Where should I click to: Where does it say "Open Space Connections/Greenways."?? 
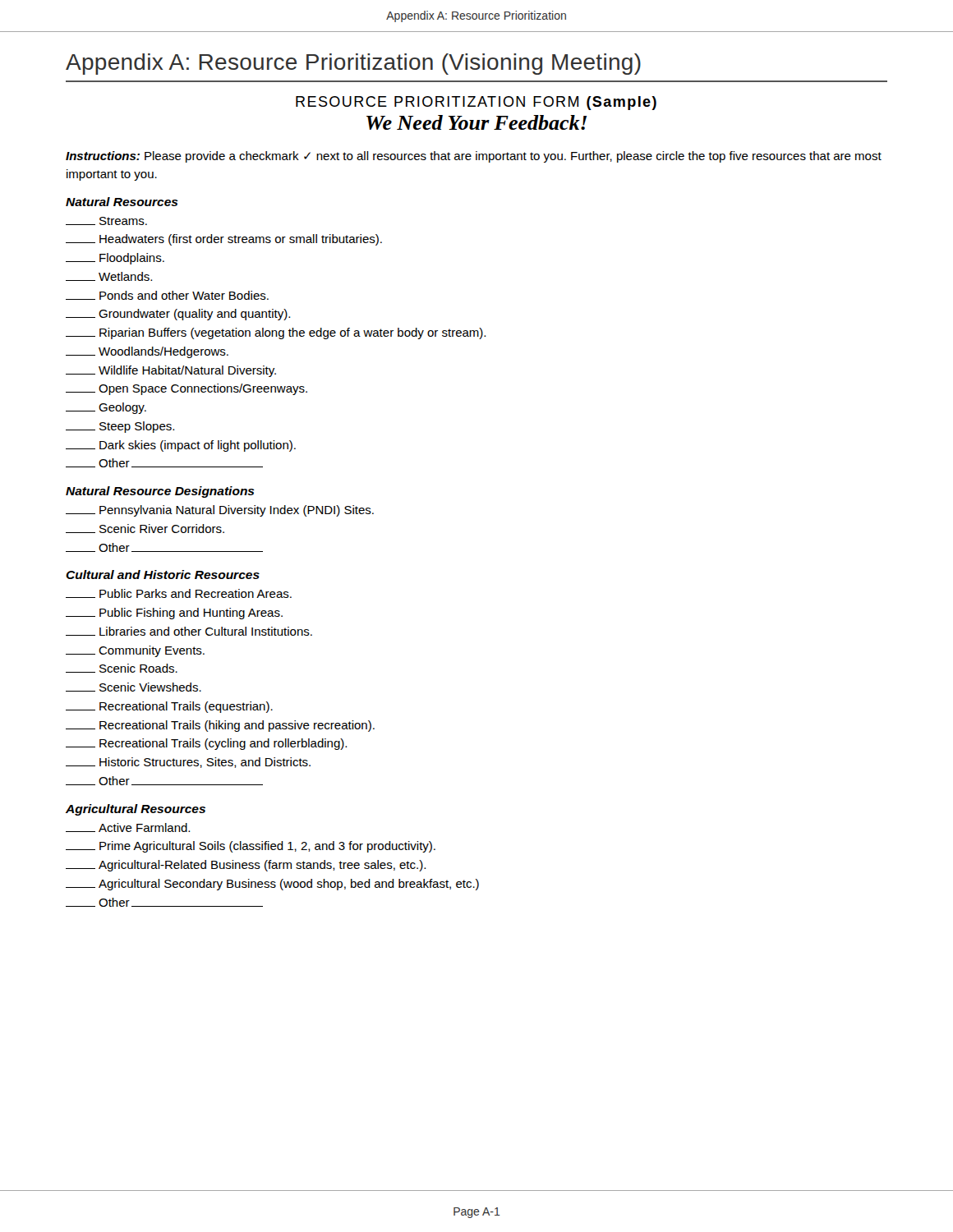click(x=187, y=388)
